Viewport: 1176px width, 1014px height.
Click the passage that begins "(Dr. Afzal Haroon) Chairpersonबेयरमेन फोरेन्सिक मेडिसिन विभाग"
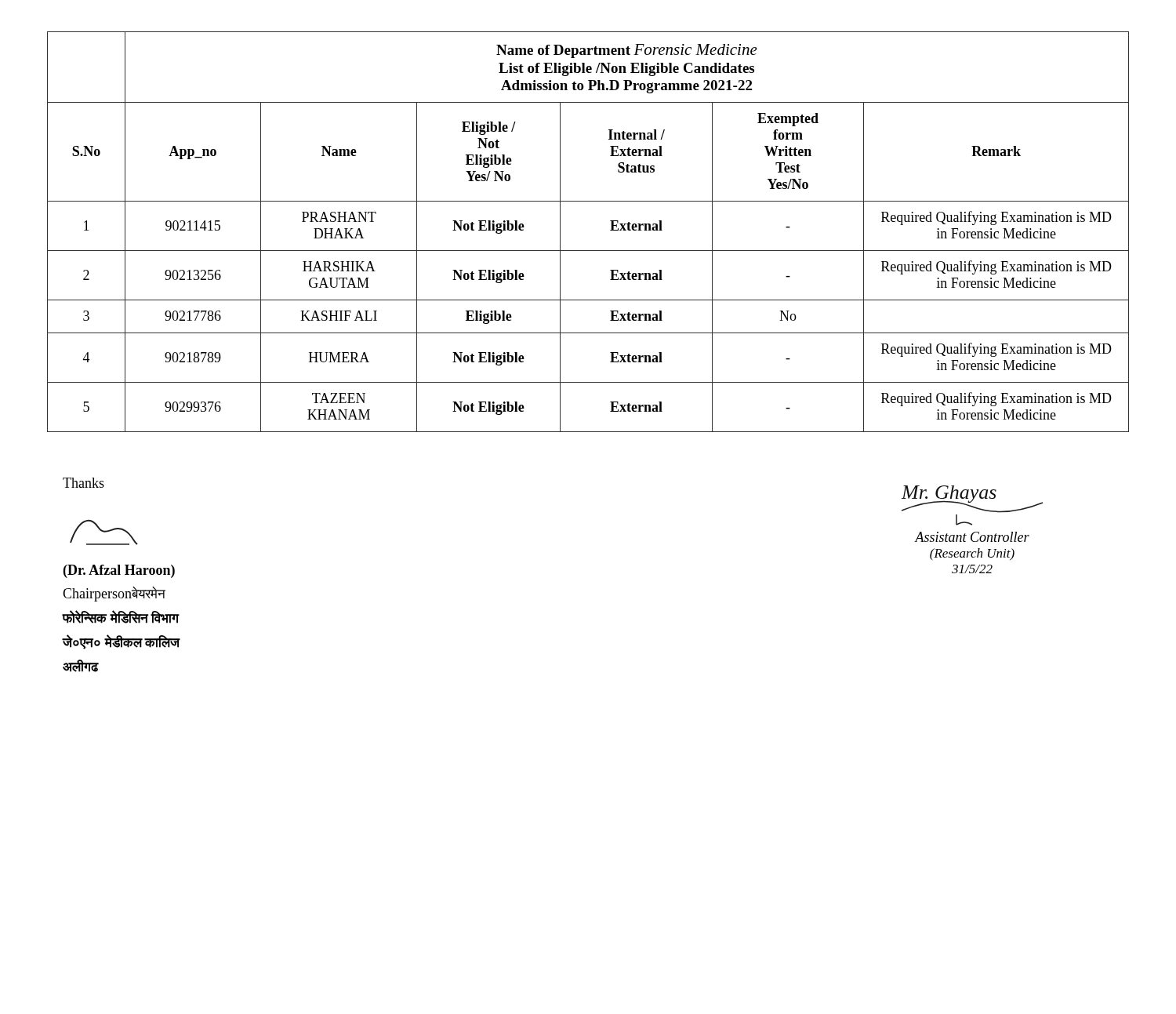click(x=121, y=618)
